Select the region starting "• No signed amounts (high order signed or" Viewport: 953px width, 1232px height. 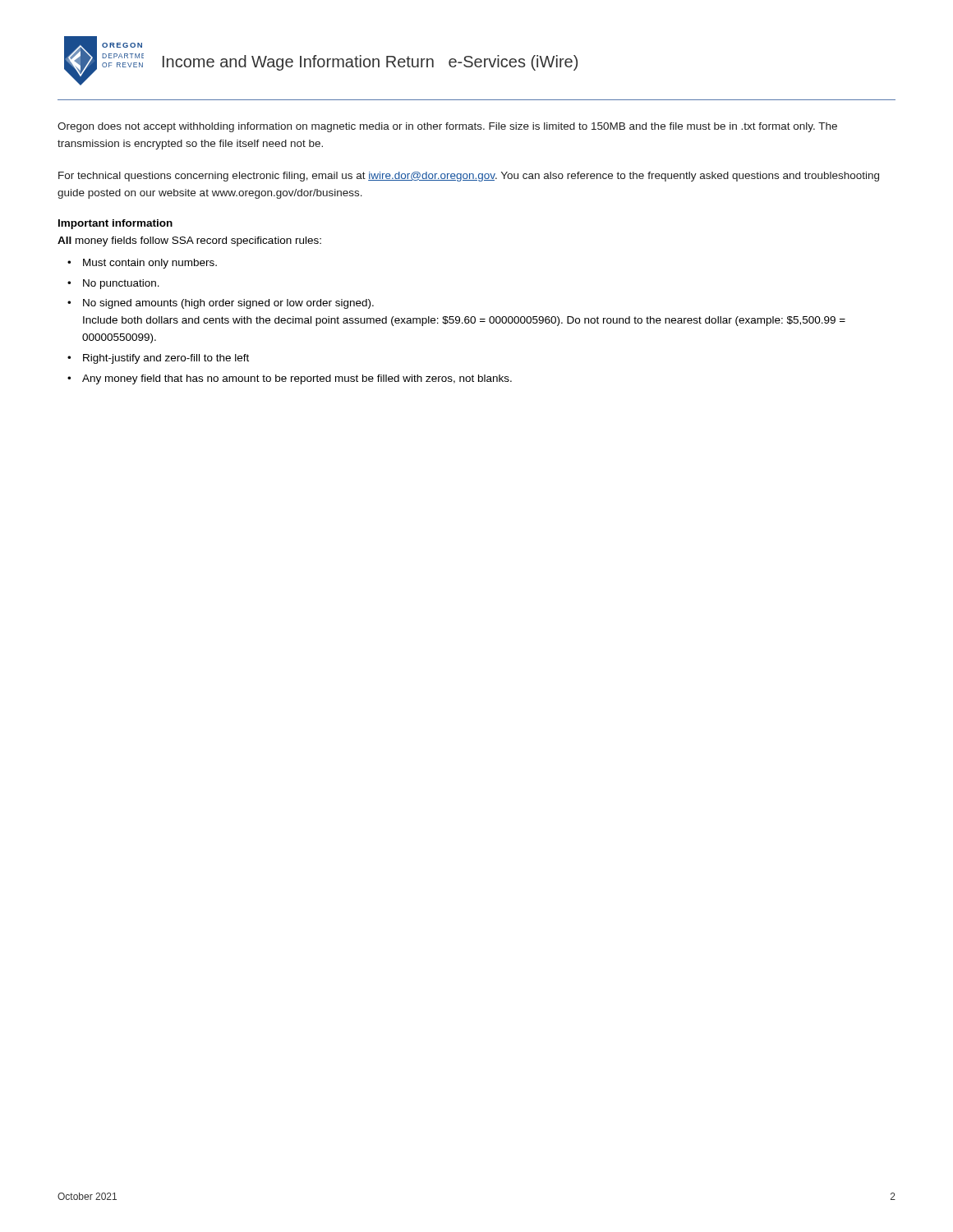pos(481,321)
